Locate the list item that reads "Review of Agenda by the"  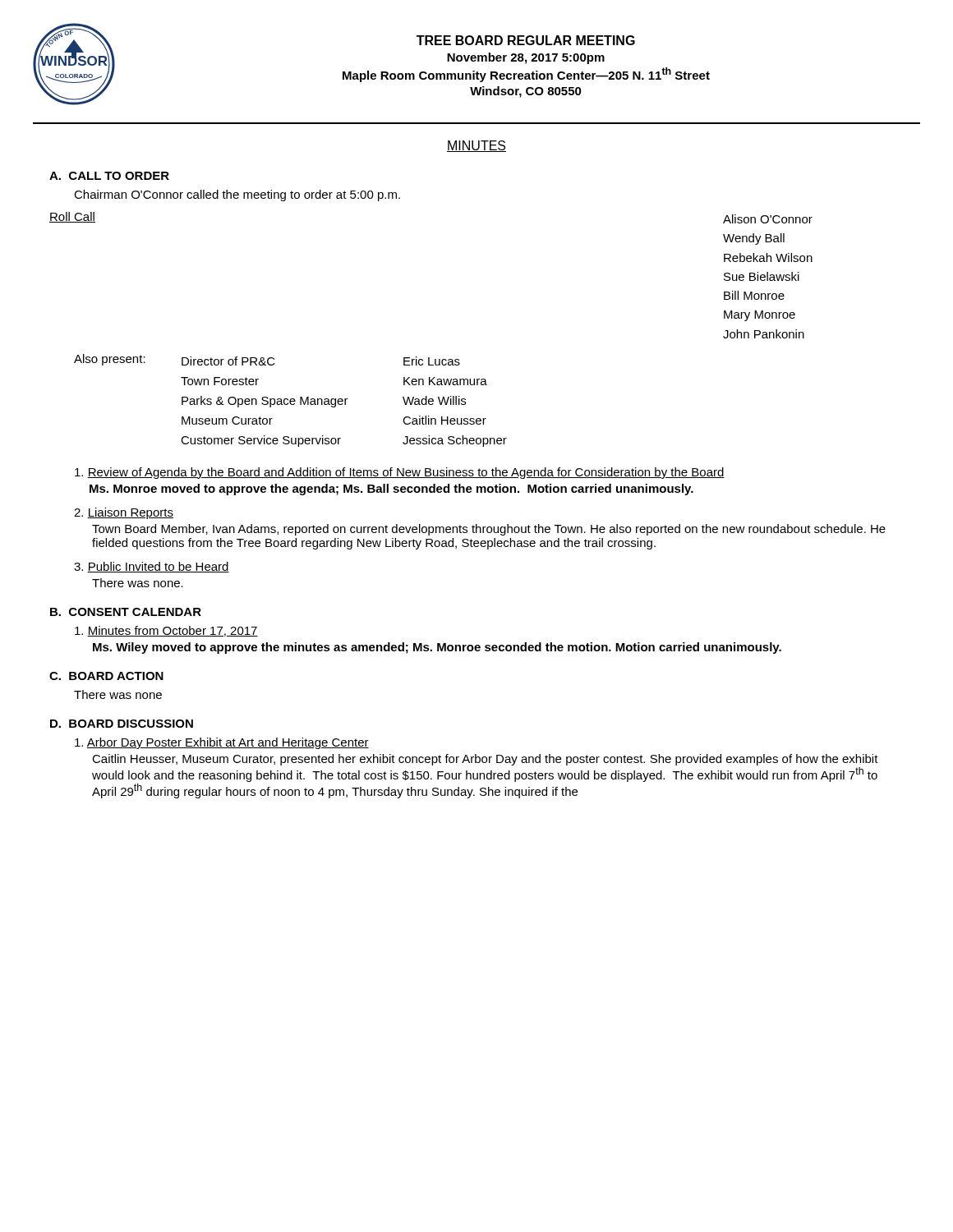click(489, 480)
